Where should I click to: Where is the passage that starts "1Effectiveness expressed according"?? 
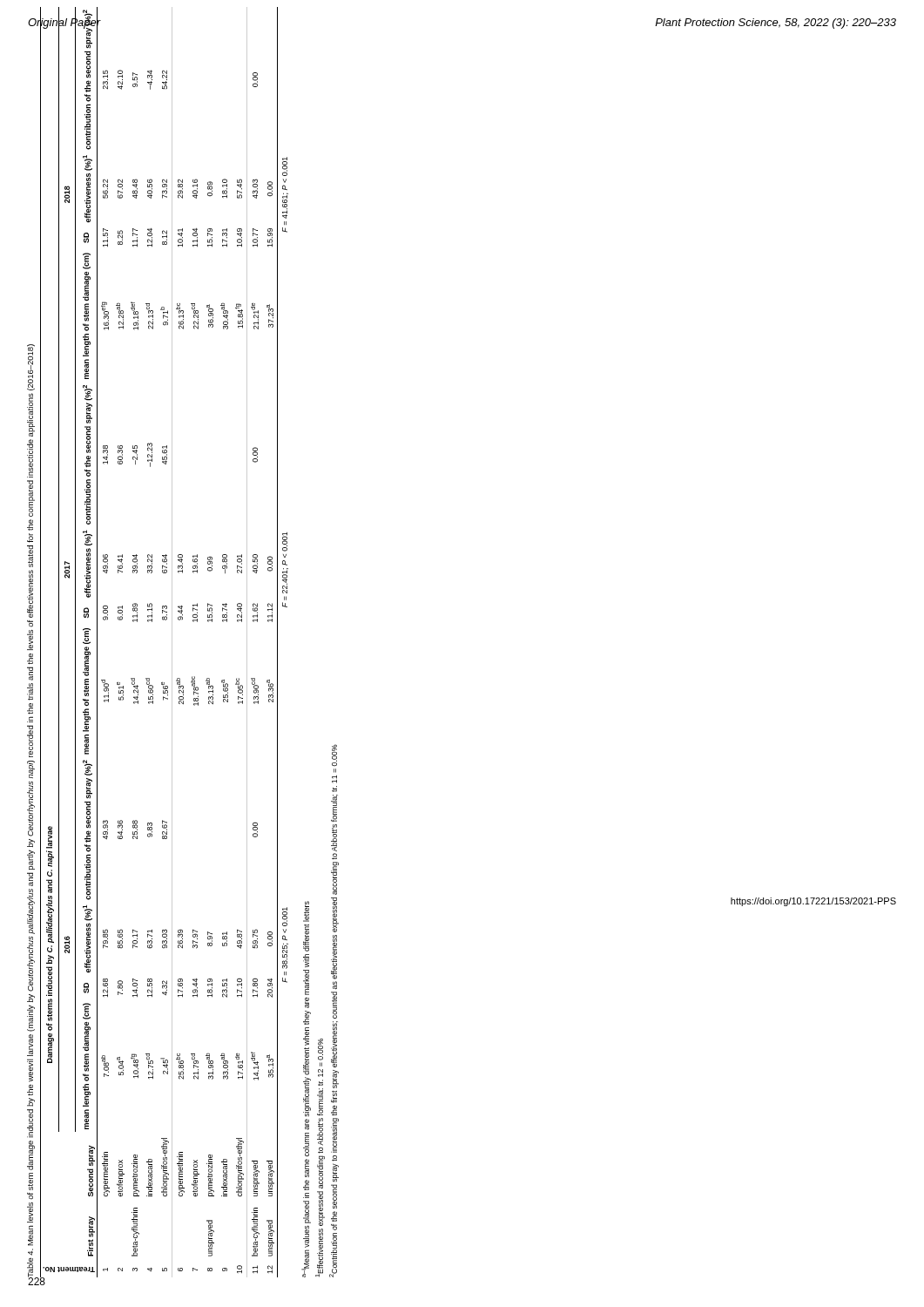[x=319, y=1158]
